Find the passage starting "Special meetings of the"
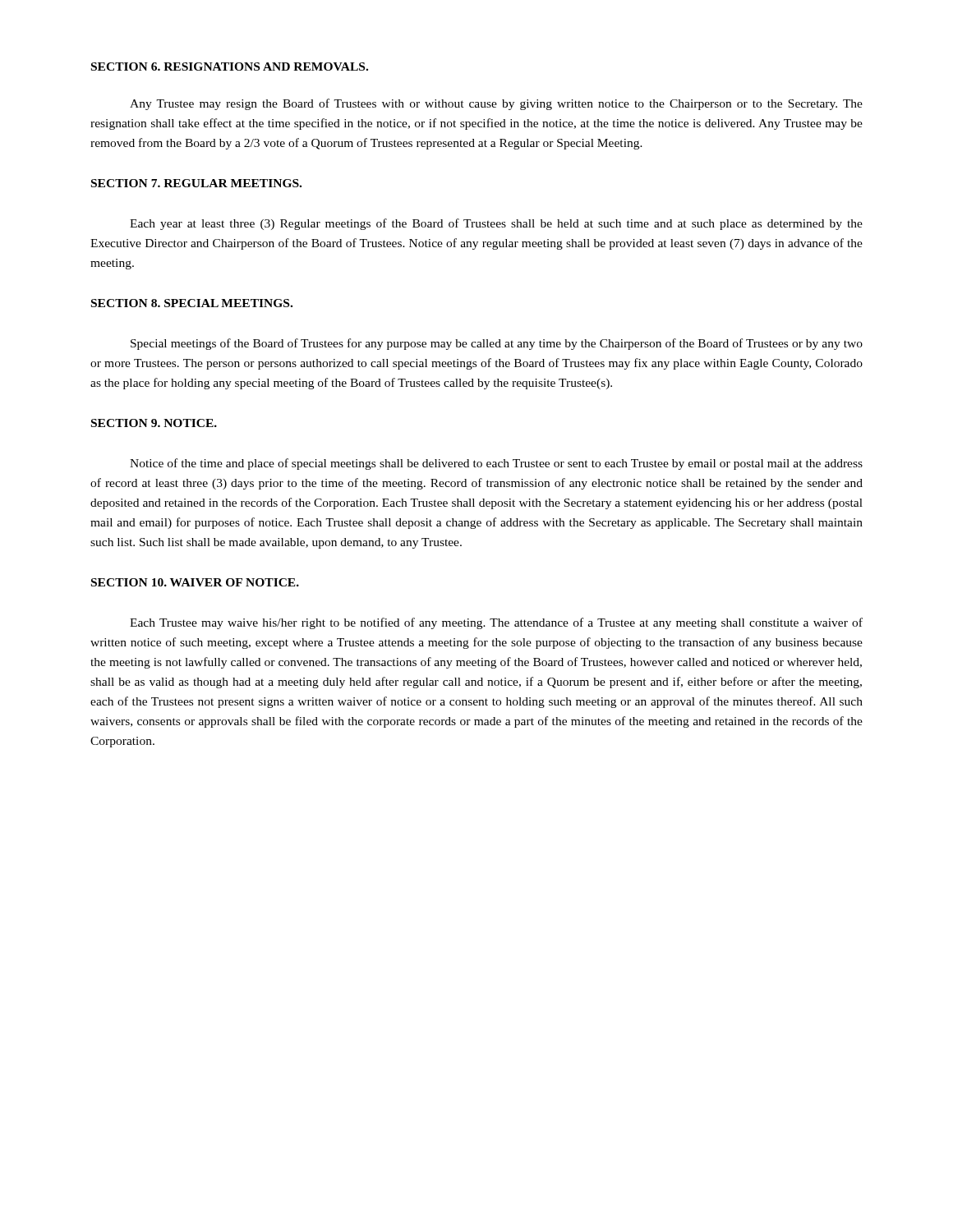Screen dimensions: 1232x953 (x=476, y=363)
